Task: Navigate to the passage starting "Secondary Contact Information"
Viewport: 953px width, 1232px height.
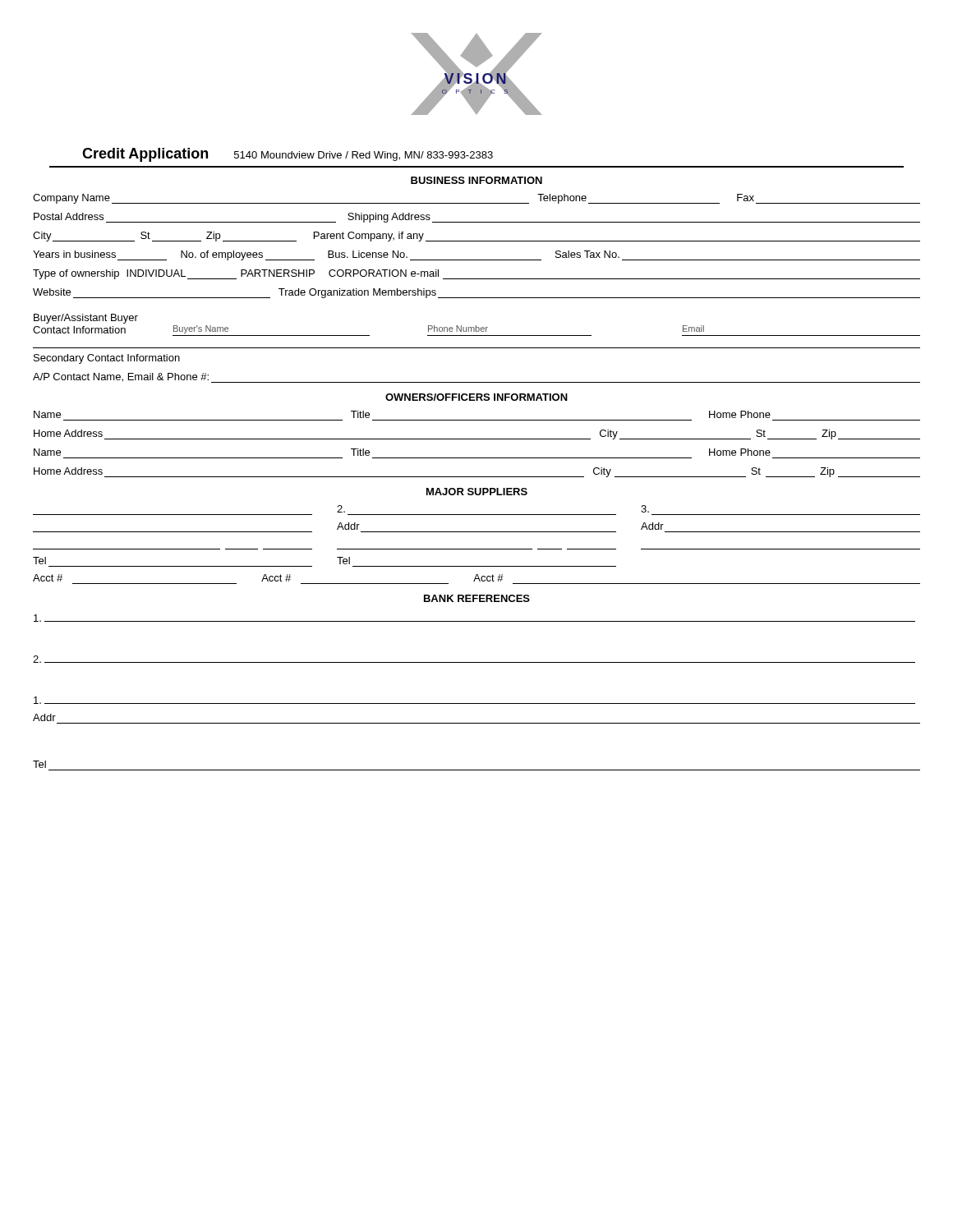Action: pos(106,358)
